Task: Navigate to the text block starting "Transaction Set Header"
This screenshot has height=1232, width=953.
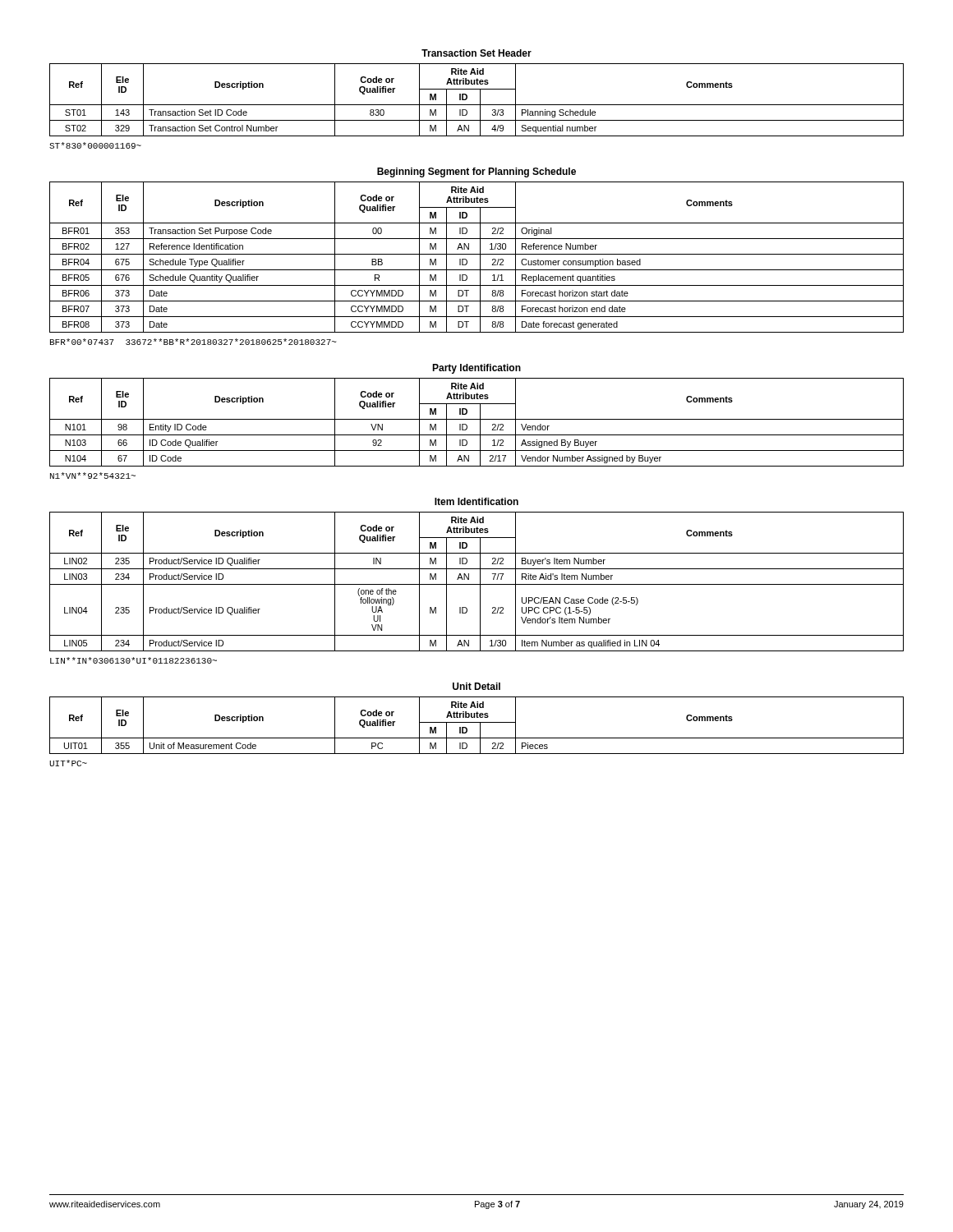Action: click(x=476, y=53)
